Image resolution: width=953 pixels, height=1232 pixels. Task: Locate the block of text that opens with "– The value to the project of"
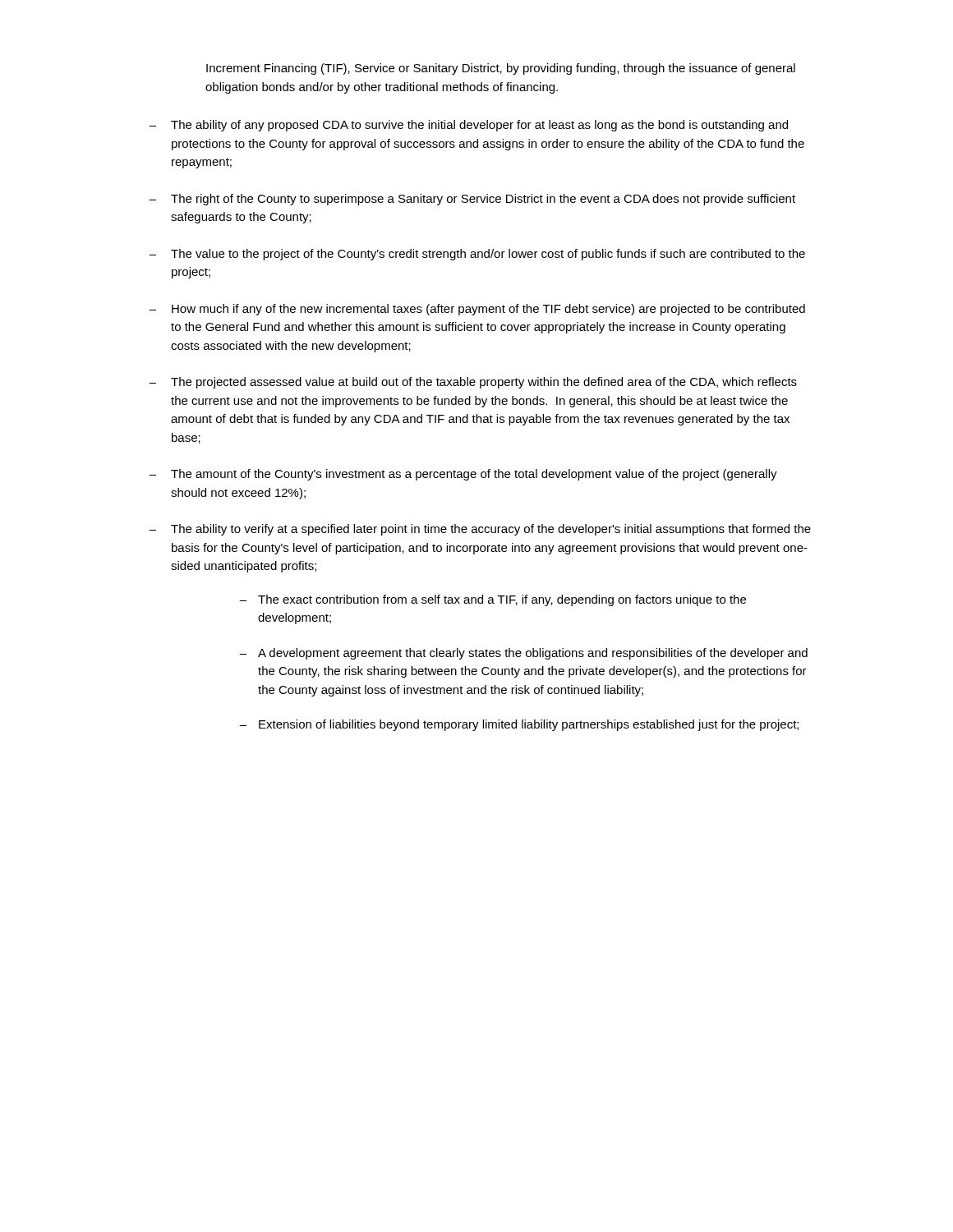click(460, 263)
